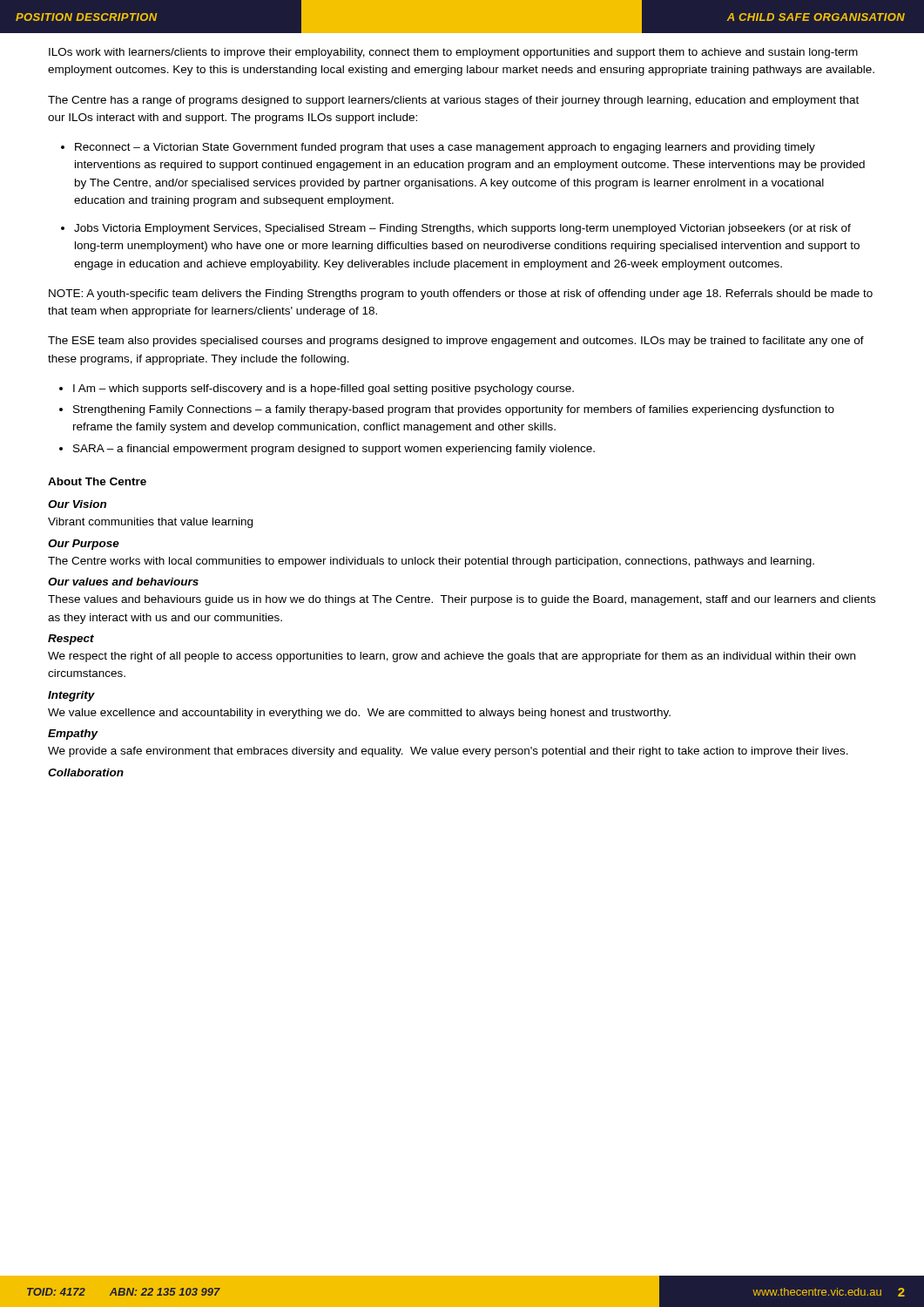Where is the passage that starts "Jobs Victoria Employment Services, Specialised Stream"?
Image resolution: width=924 pixels, height=1307 pixels.
[467, 245]
